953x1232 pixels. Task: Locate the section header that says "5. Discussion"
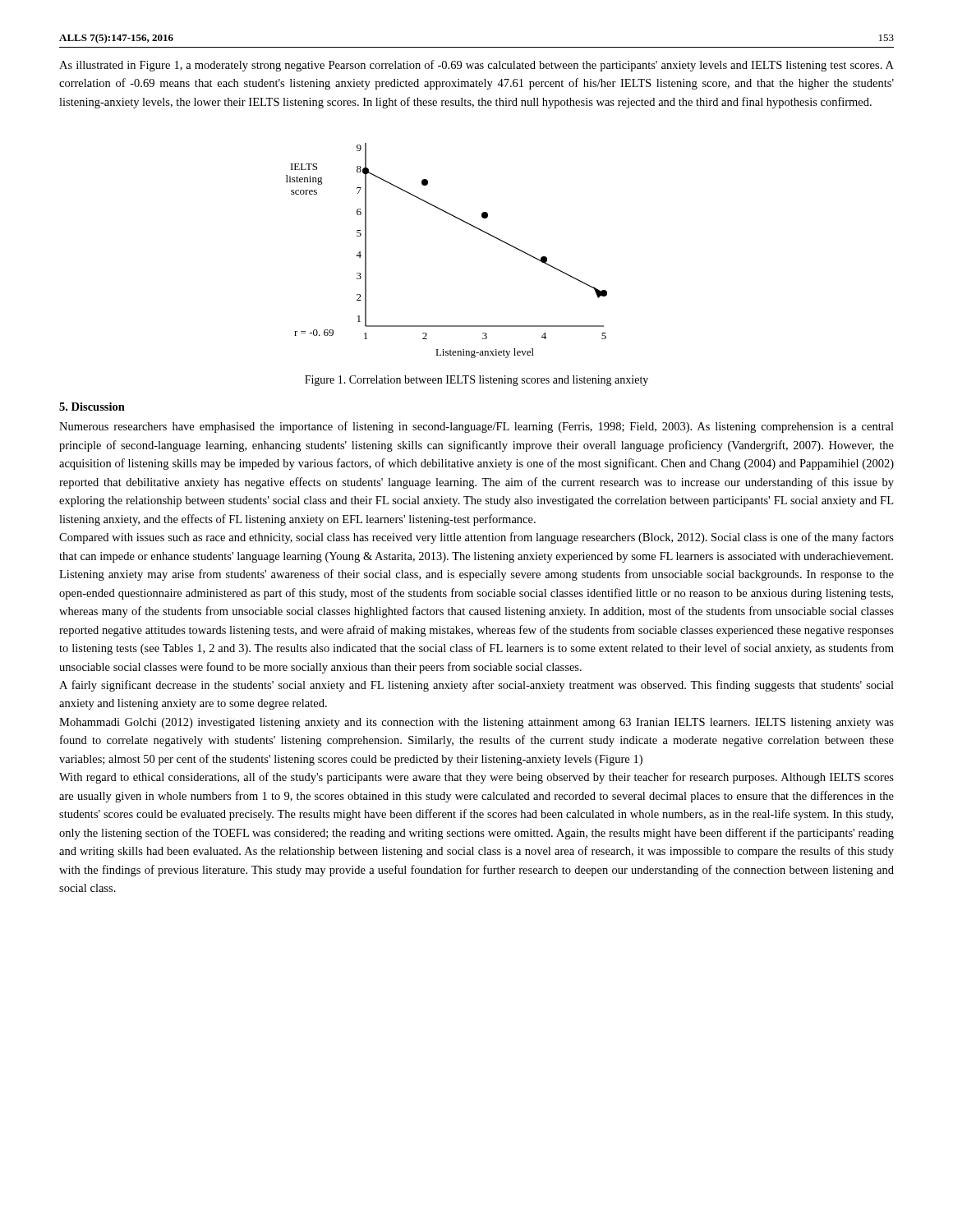[x=92, y=407]
